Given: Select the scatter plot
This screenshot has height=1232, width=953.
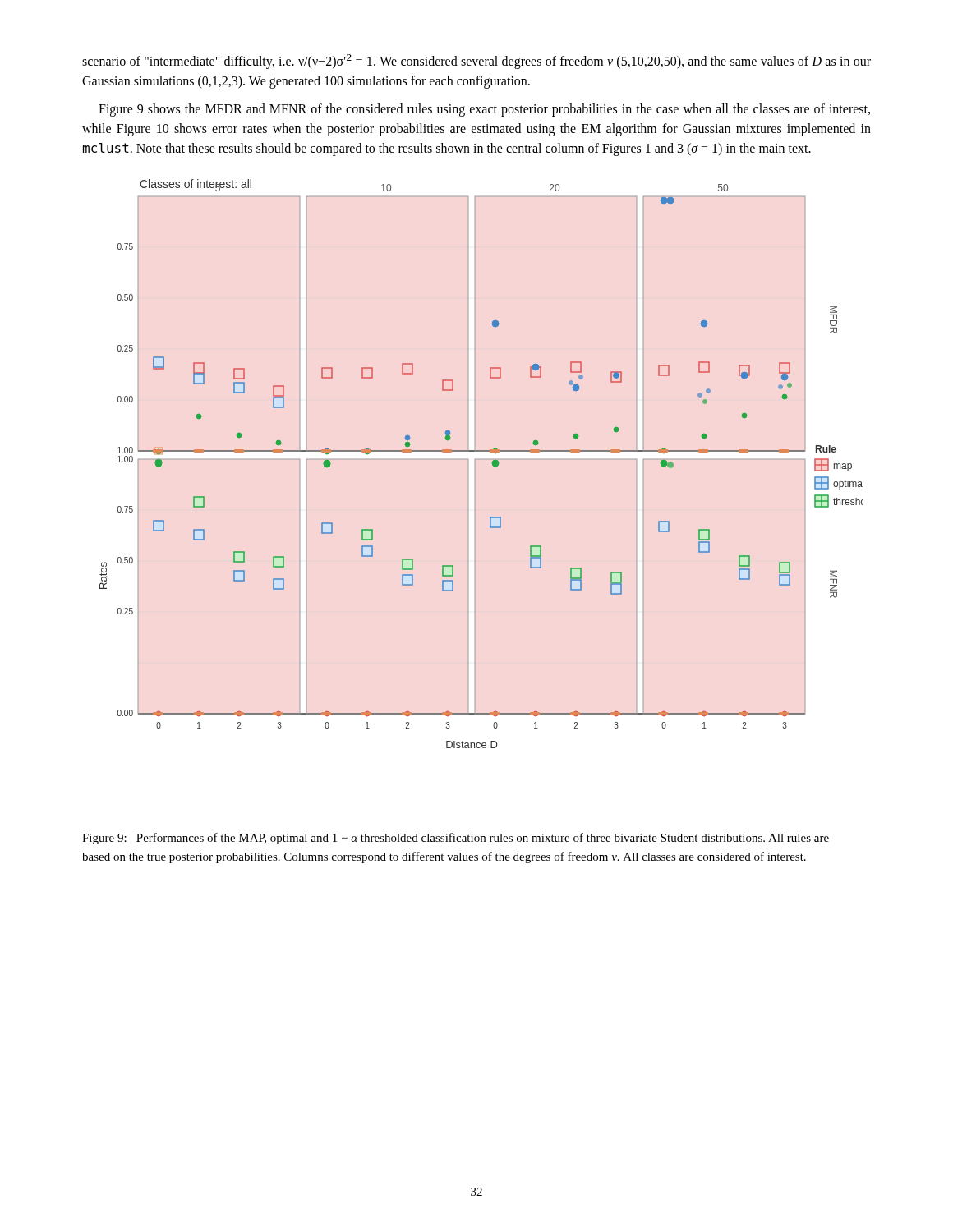Looking at the screenshot, I should click(x=476, y=494).
